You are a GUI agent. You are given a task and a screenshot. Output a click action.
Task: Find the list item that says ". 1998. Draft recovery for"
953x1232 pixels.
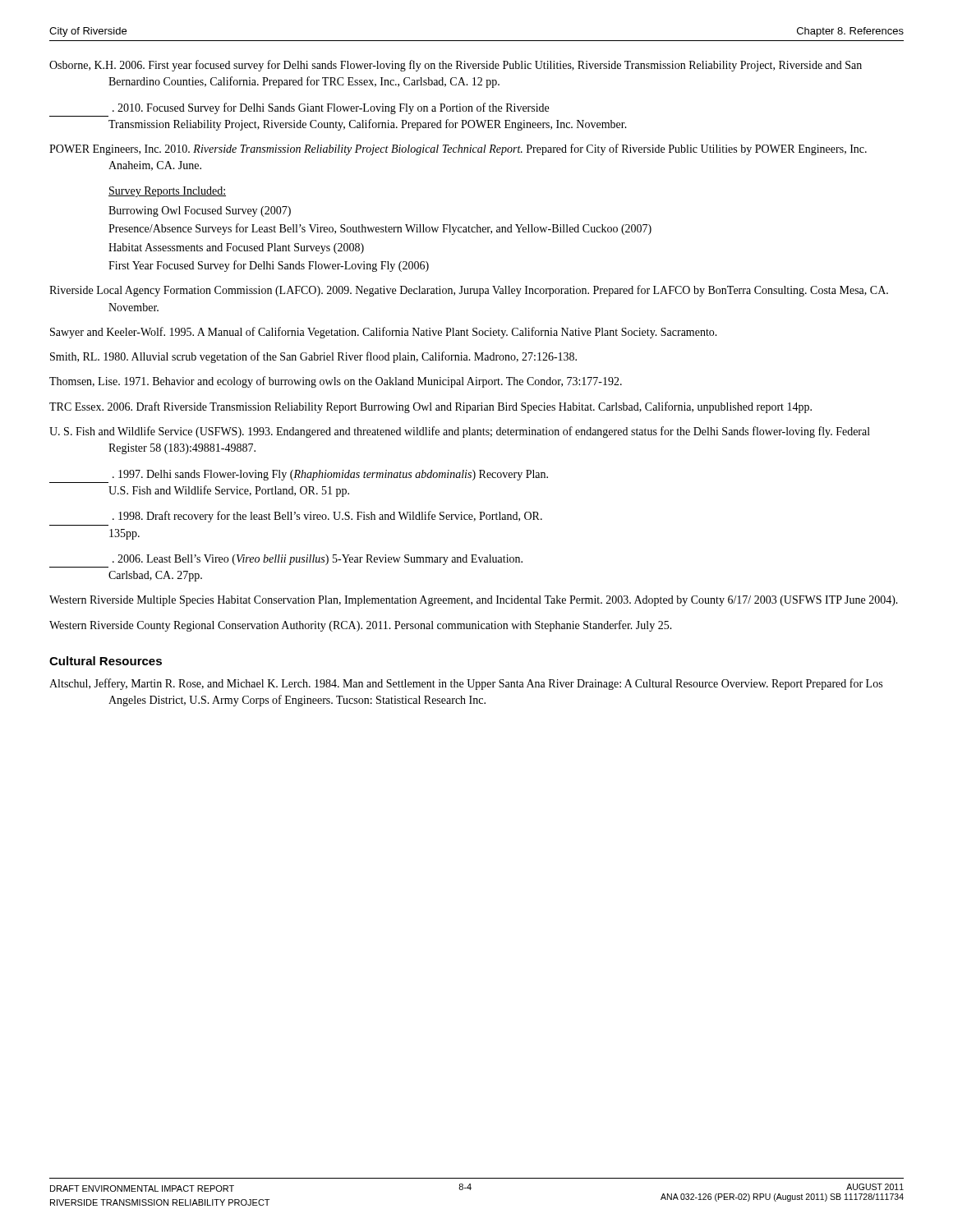[x=476, y=525]
